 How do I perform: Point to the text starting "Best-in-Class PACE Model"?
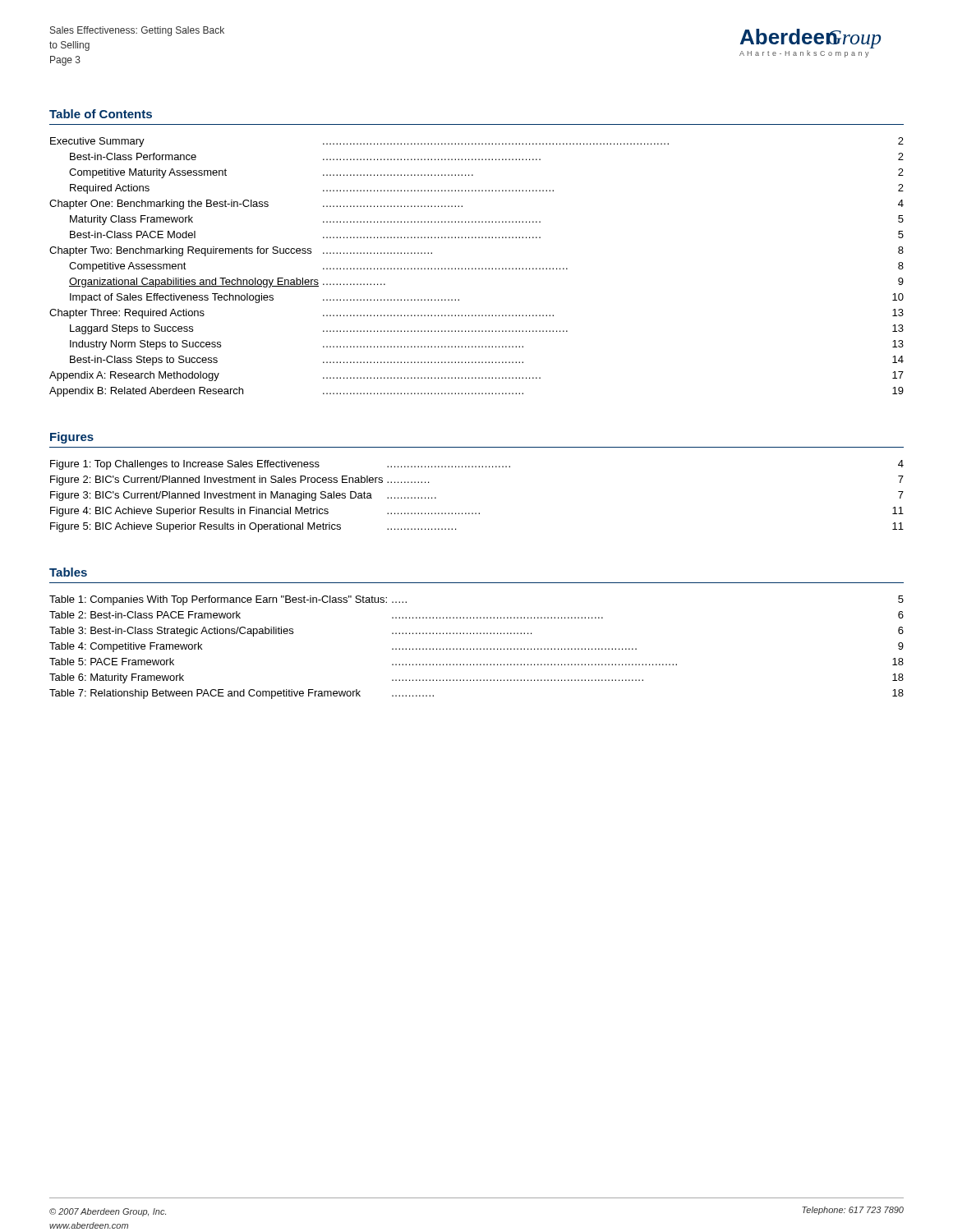coord(476,235)
